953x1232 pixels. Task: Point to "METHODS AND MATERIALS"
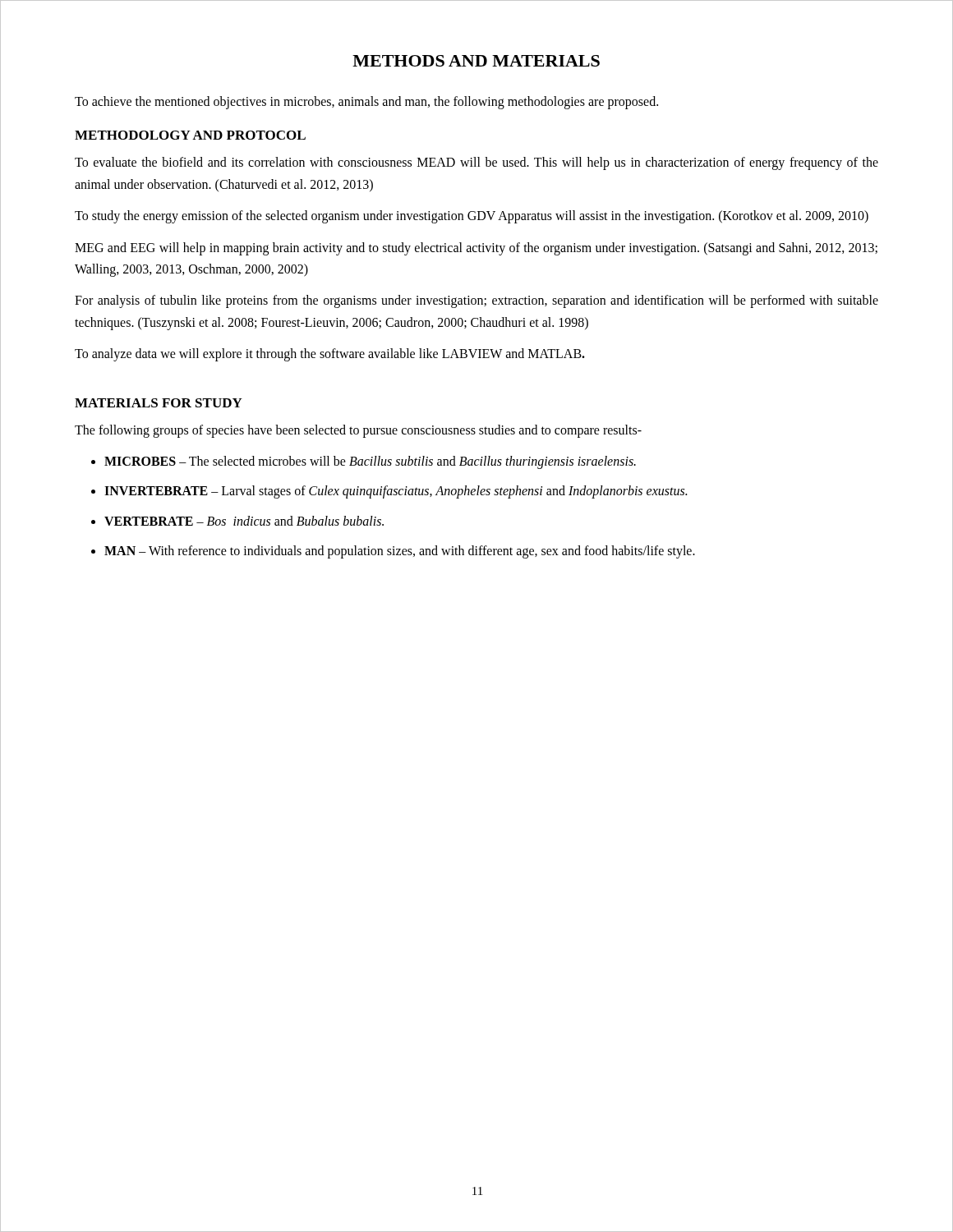point(476,60)
